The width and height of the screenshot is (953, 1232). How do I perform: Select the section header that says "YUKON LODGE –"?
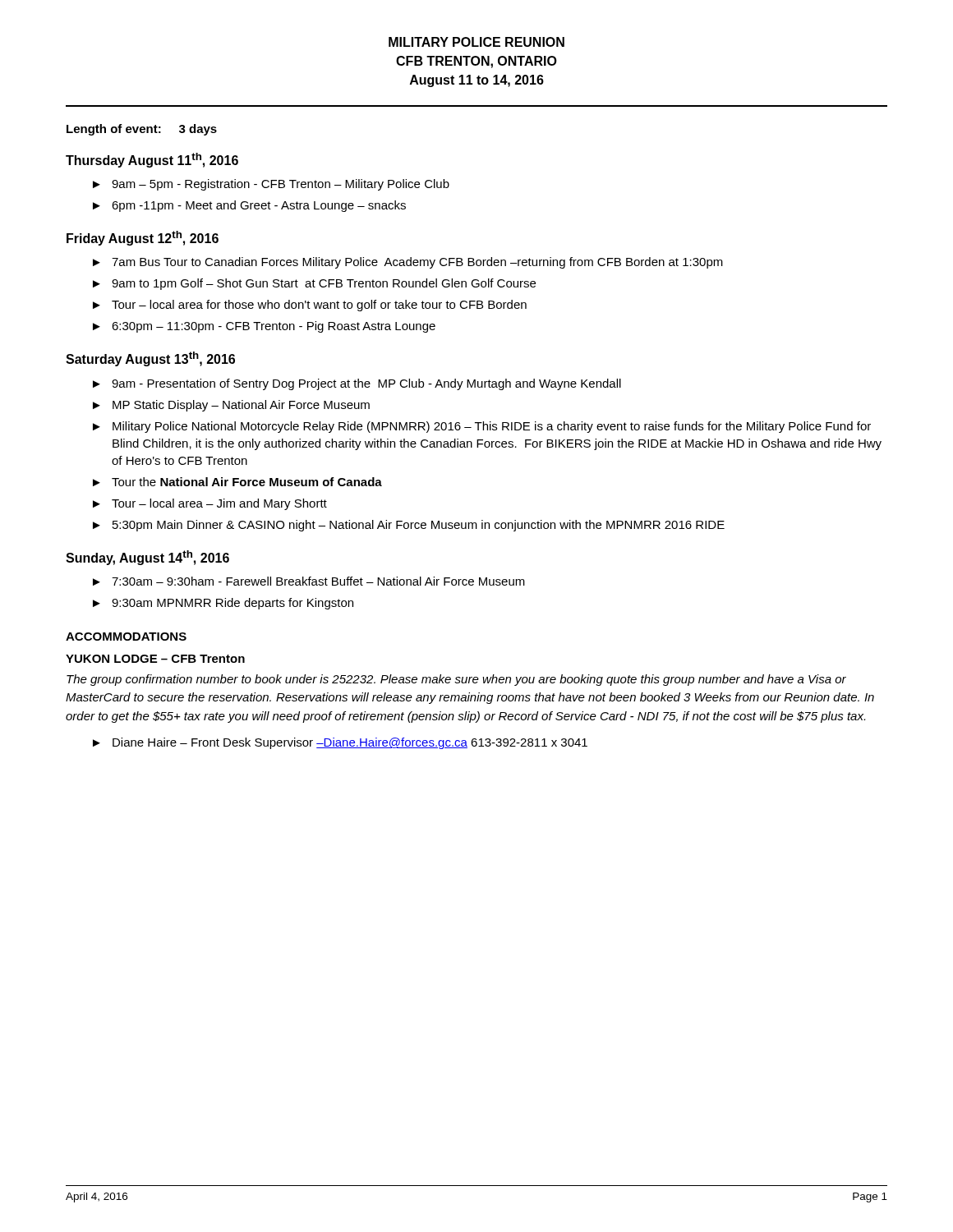[155, 658]
